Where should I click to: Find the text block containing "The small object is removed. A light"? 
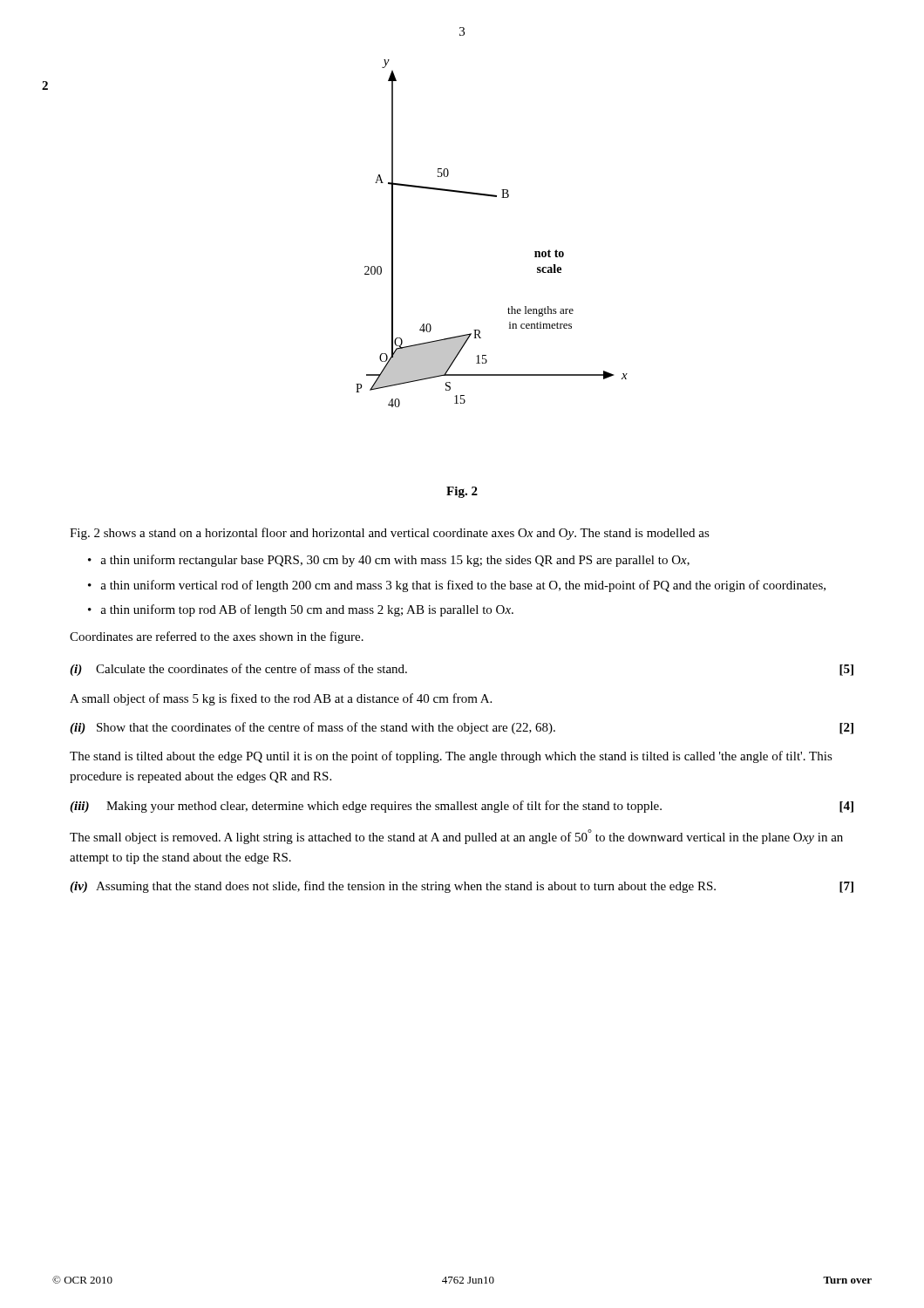pos(456,845)
